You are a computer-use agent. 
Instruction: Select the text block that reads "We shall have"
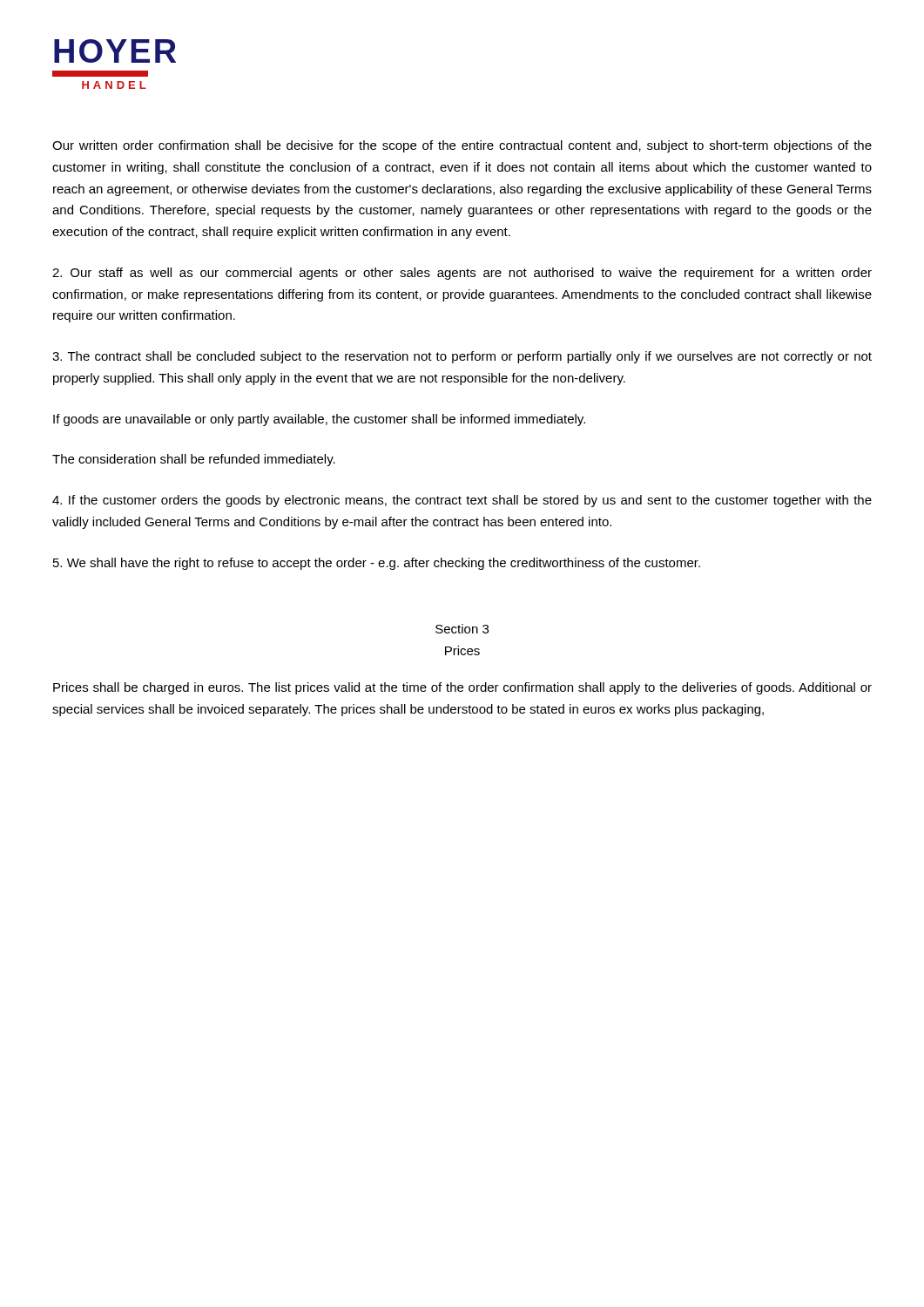click(x=377, y=562)
